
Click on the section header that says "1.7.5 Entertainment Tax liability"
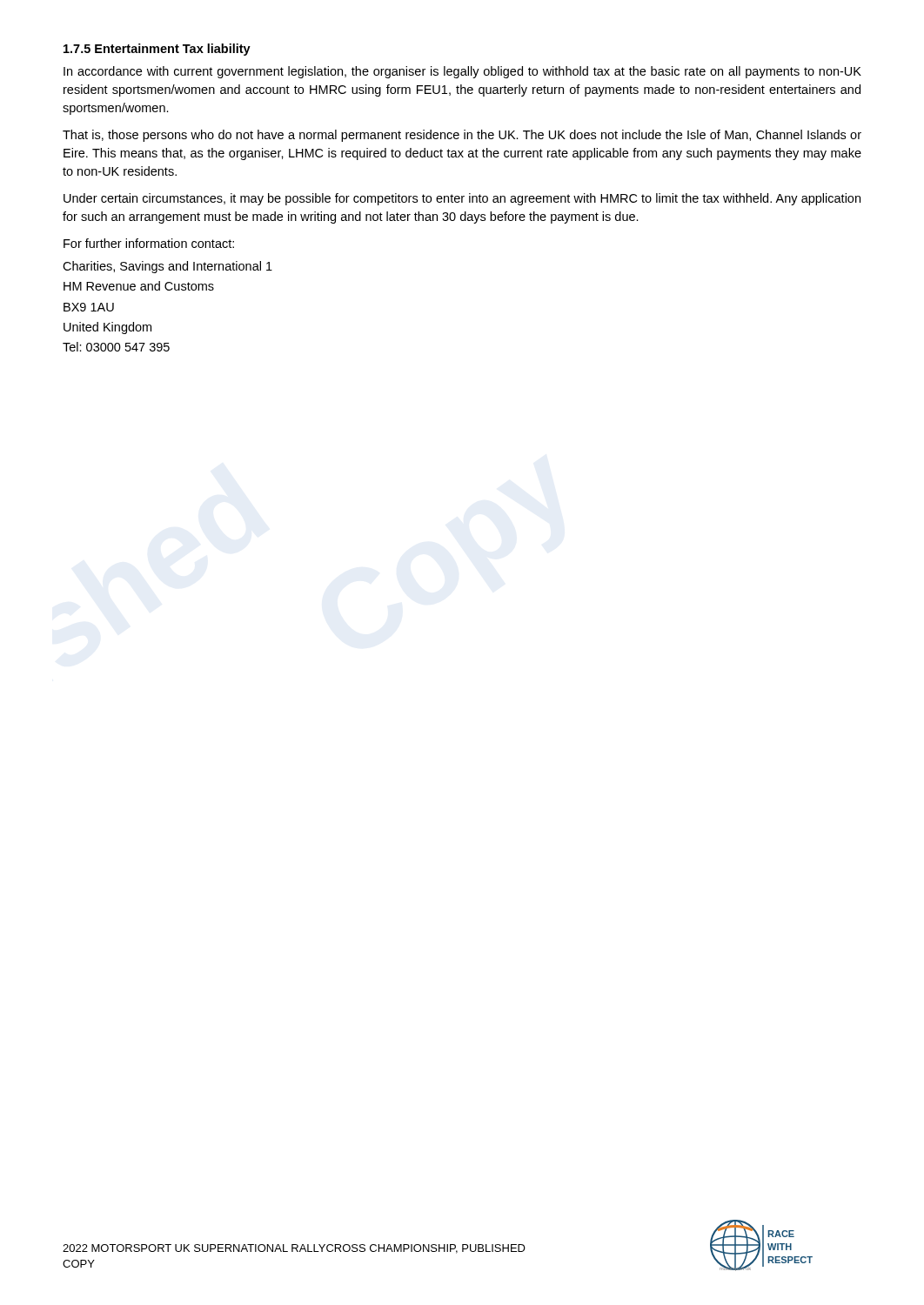156,49
